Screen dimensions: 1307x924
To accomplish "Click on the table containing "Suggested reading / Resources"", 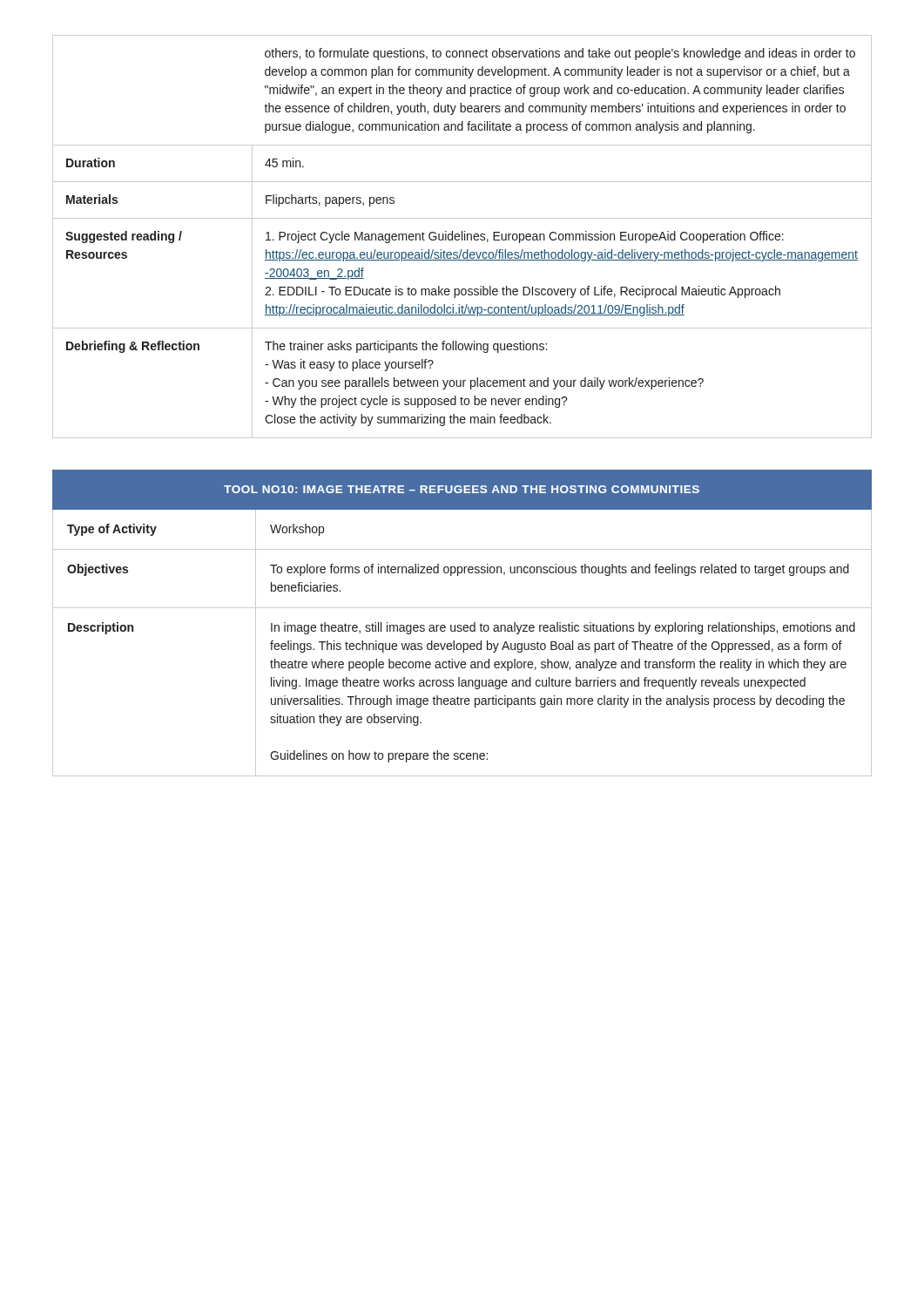I will (462, 237).
